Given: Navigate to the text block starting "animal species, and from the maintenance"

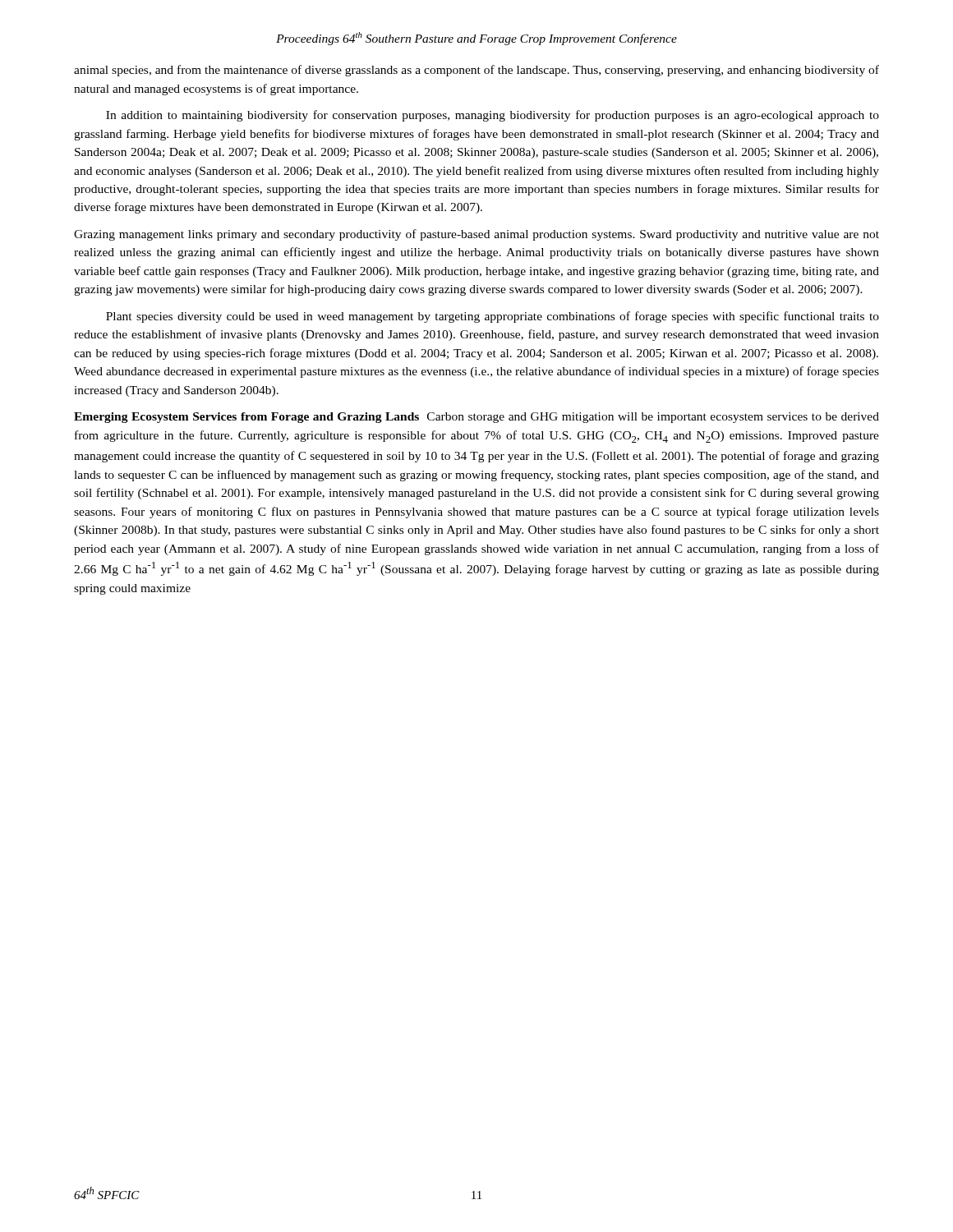Looking at the screenshot, I should coord(476,329).
